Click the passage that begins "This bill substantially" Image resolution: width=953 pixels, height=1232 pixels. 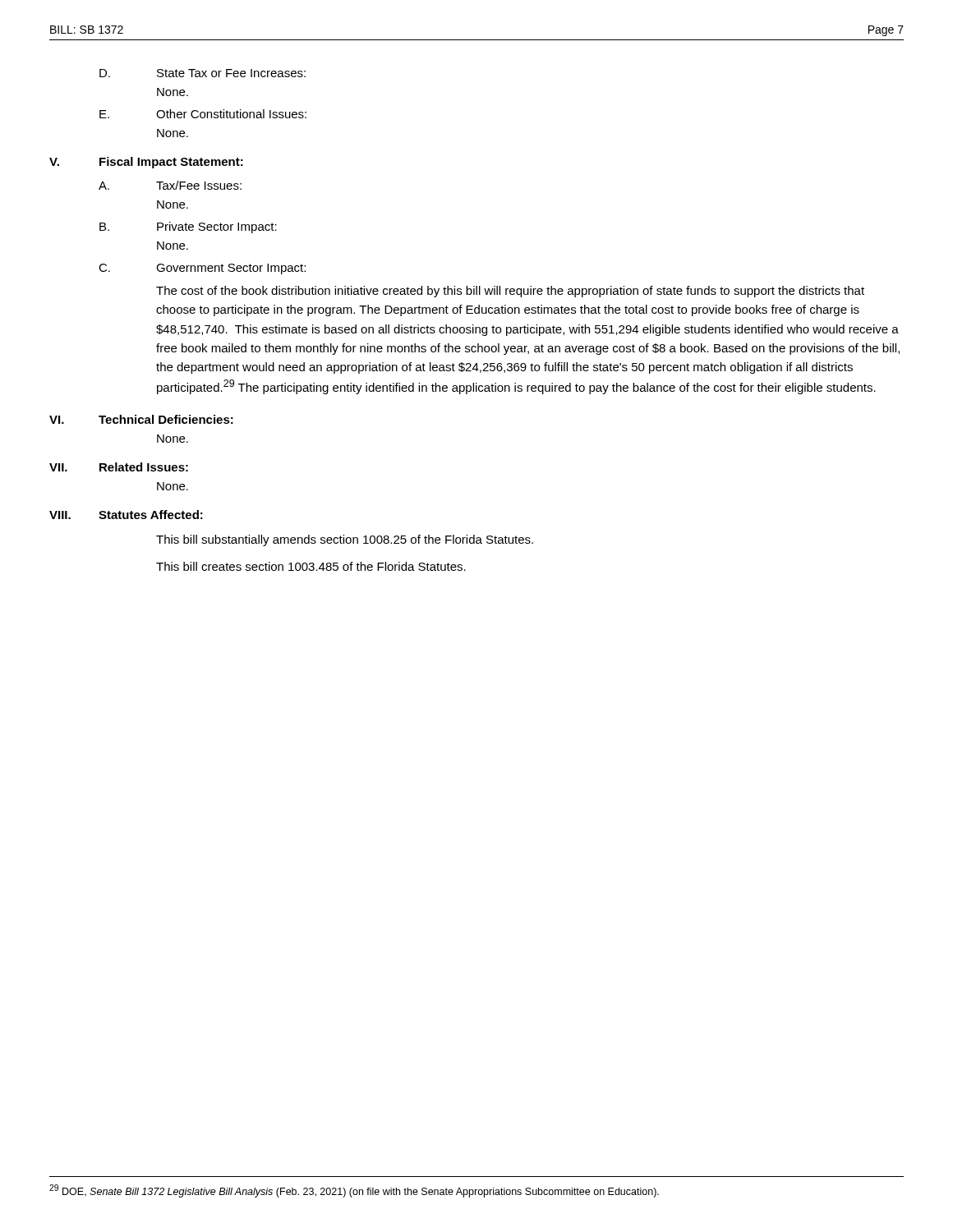pos(345,539)
